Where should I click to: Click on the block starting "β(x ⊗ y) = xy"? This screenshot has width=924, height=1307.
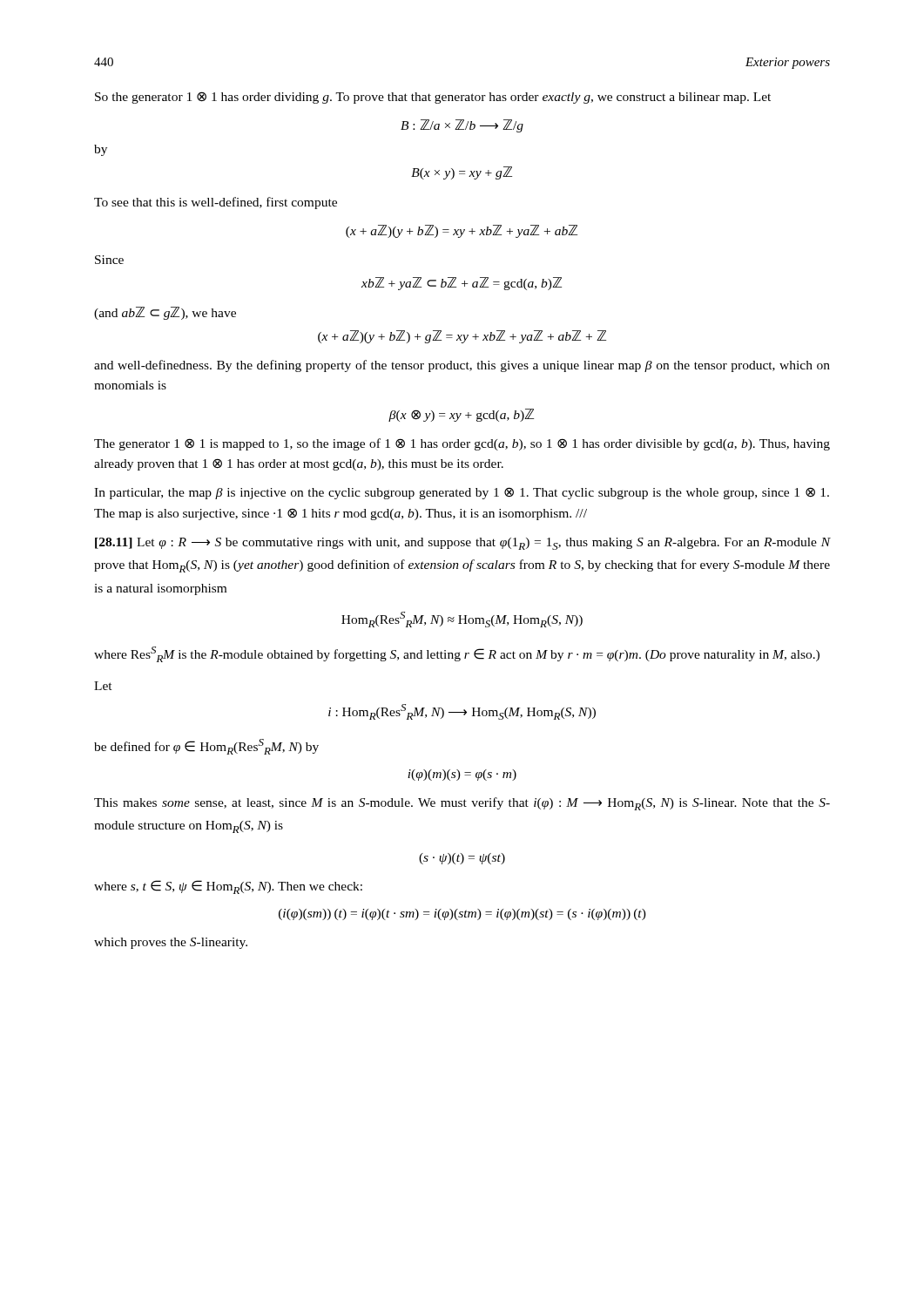pos(462,414)
